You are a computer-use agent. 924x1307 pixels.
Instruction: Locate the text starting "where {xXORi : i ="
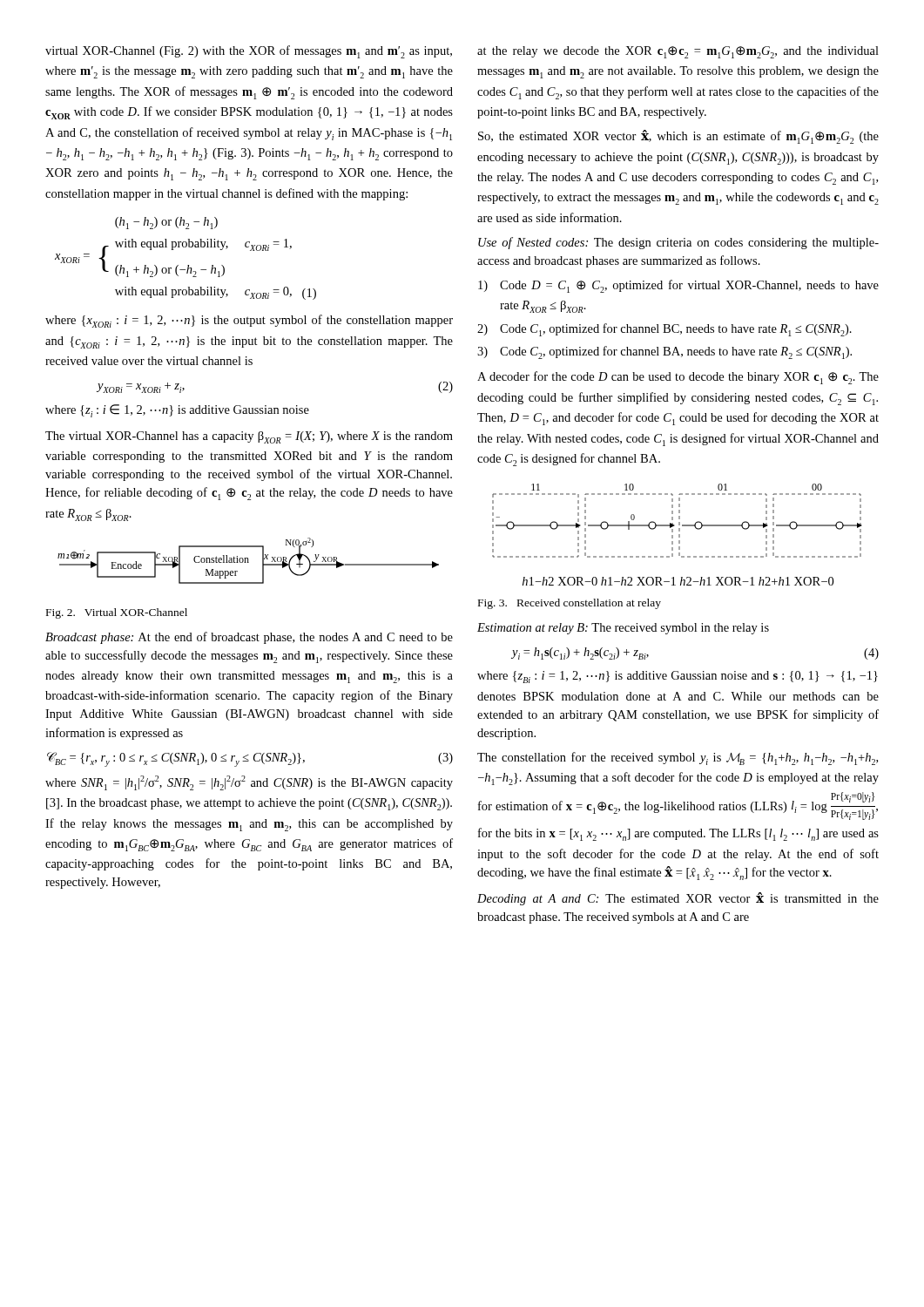249,341
